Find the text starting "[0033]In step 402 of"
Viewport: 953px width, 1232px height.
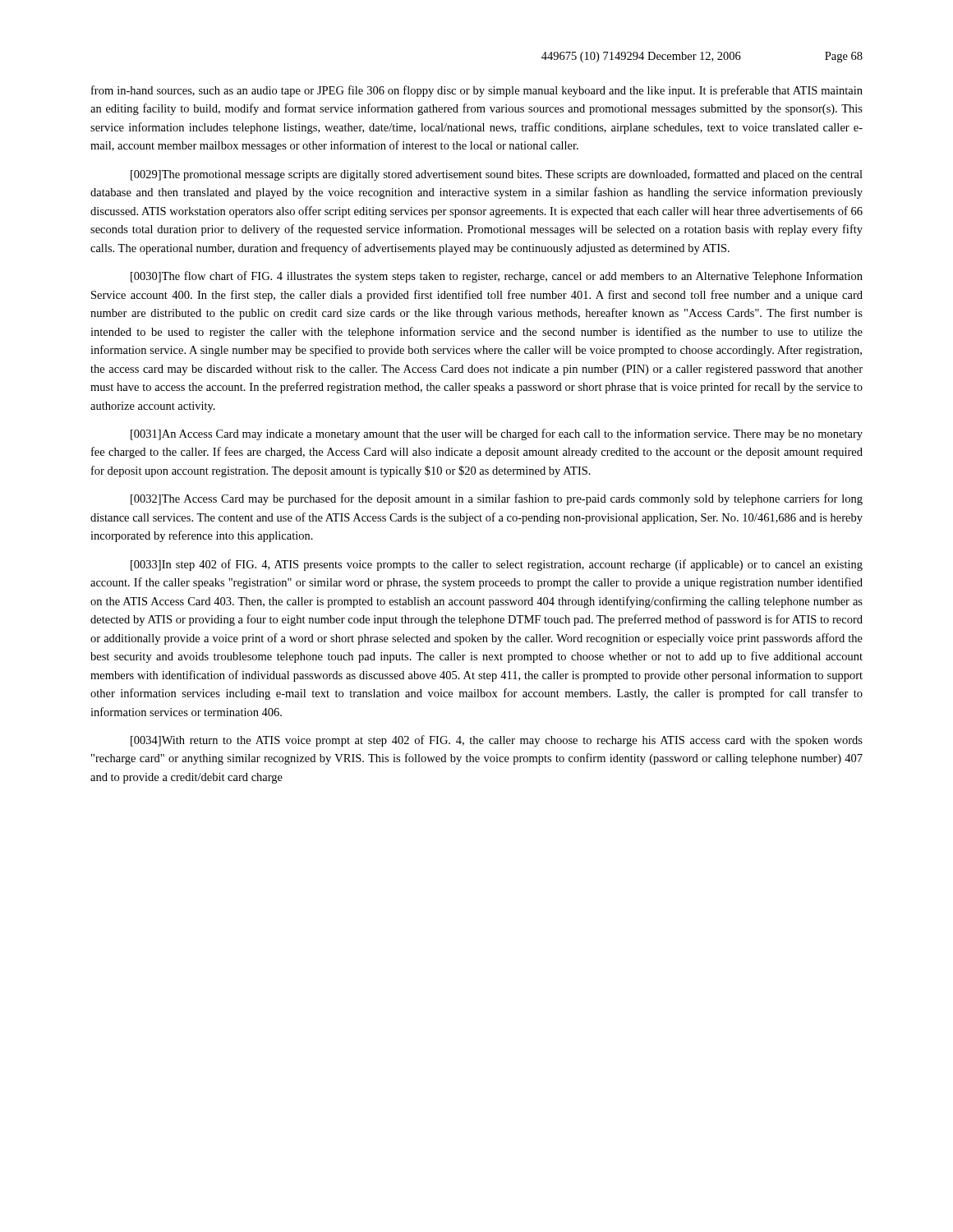tap(476, 638)
